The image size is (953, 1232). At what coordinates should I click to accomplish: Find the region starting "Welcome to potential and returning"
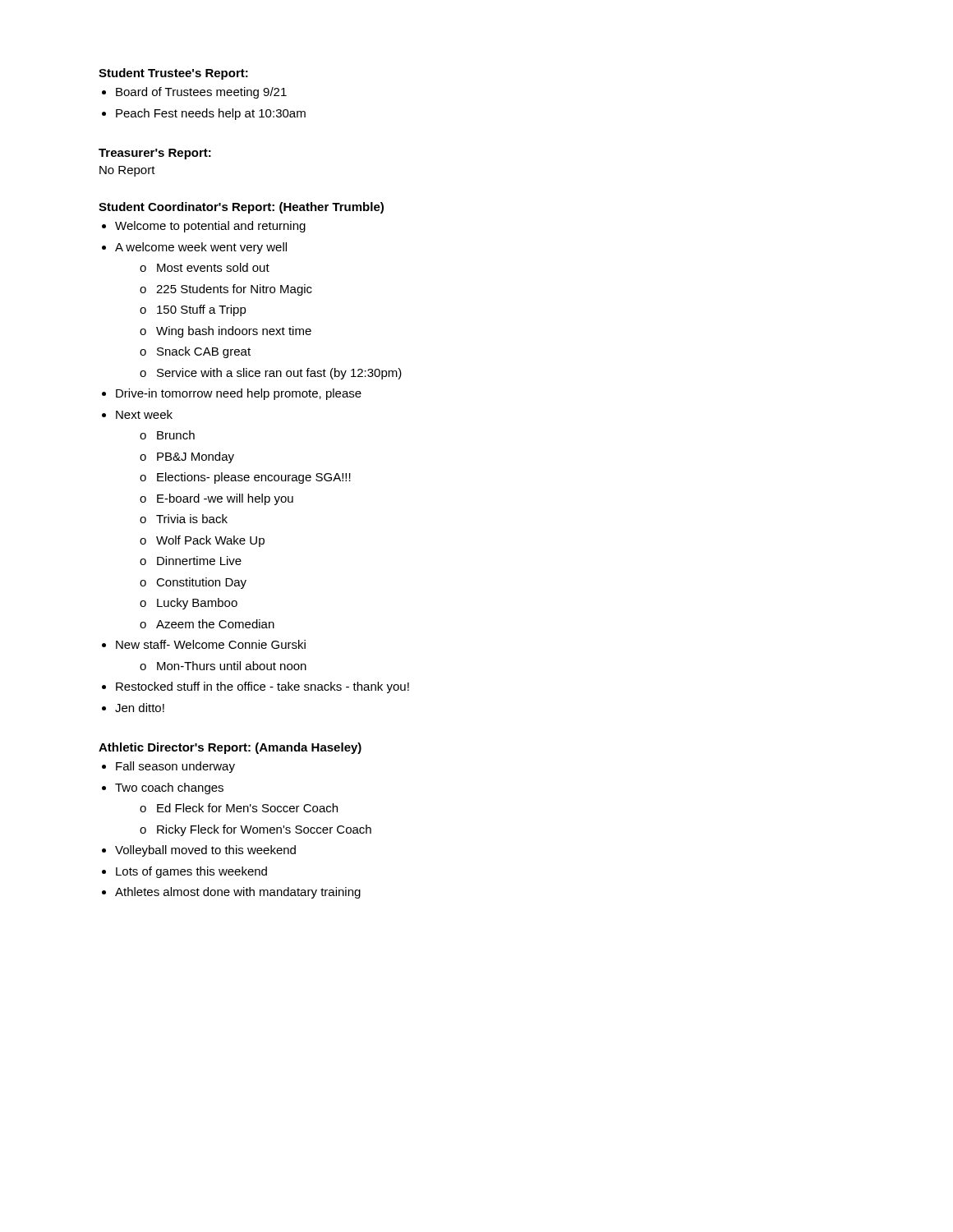click(210, 227)
